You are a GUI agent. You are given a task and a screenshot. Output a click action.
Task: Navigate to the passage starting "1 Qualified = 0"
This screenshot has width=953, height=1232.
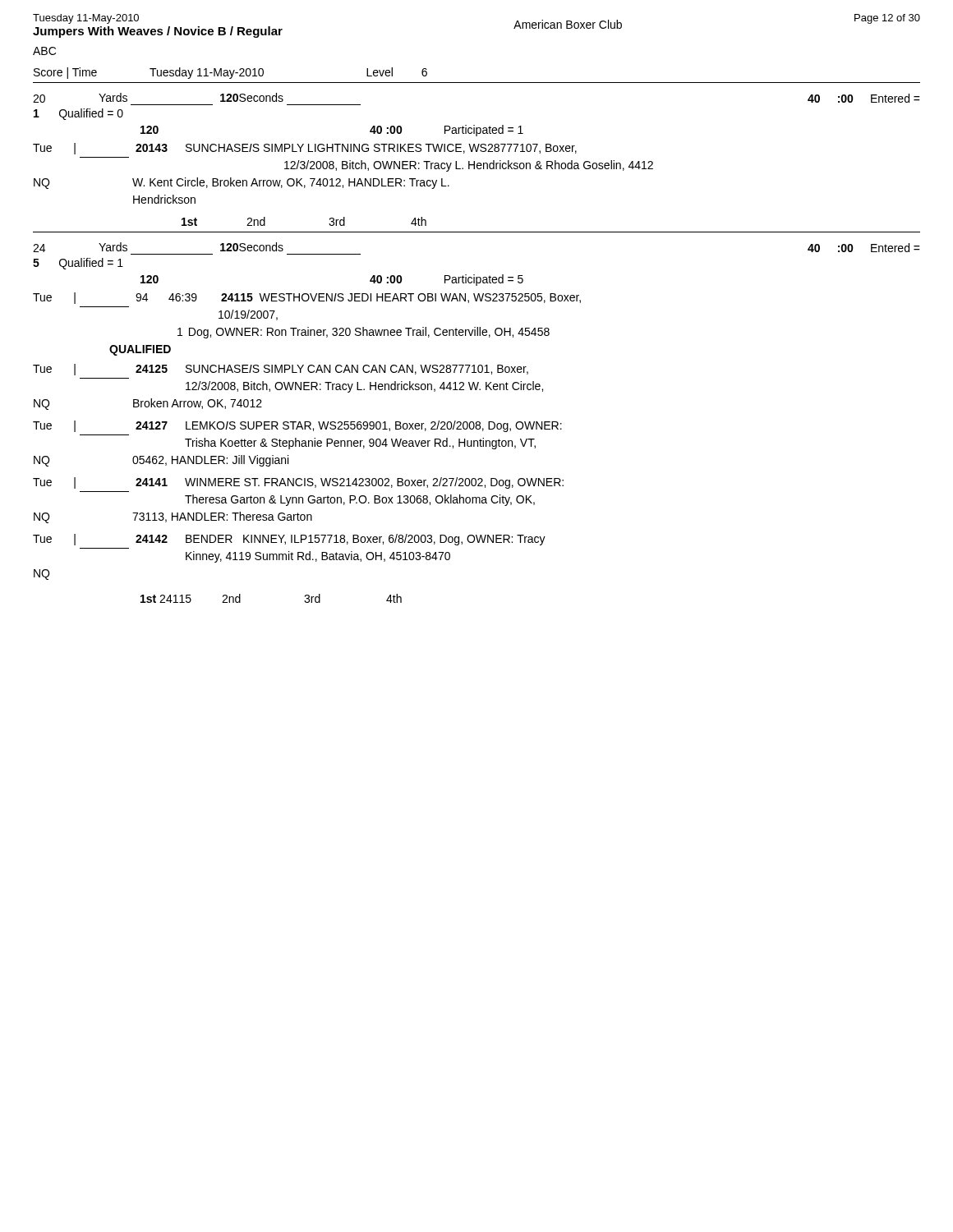click(x=78, y=113)
